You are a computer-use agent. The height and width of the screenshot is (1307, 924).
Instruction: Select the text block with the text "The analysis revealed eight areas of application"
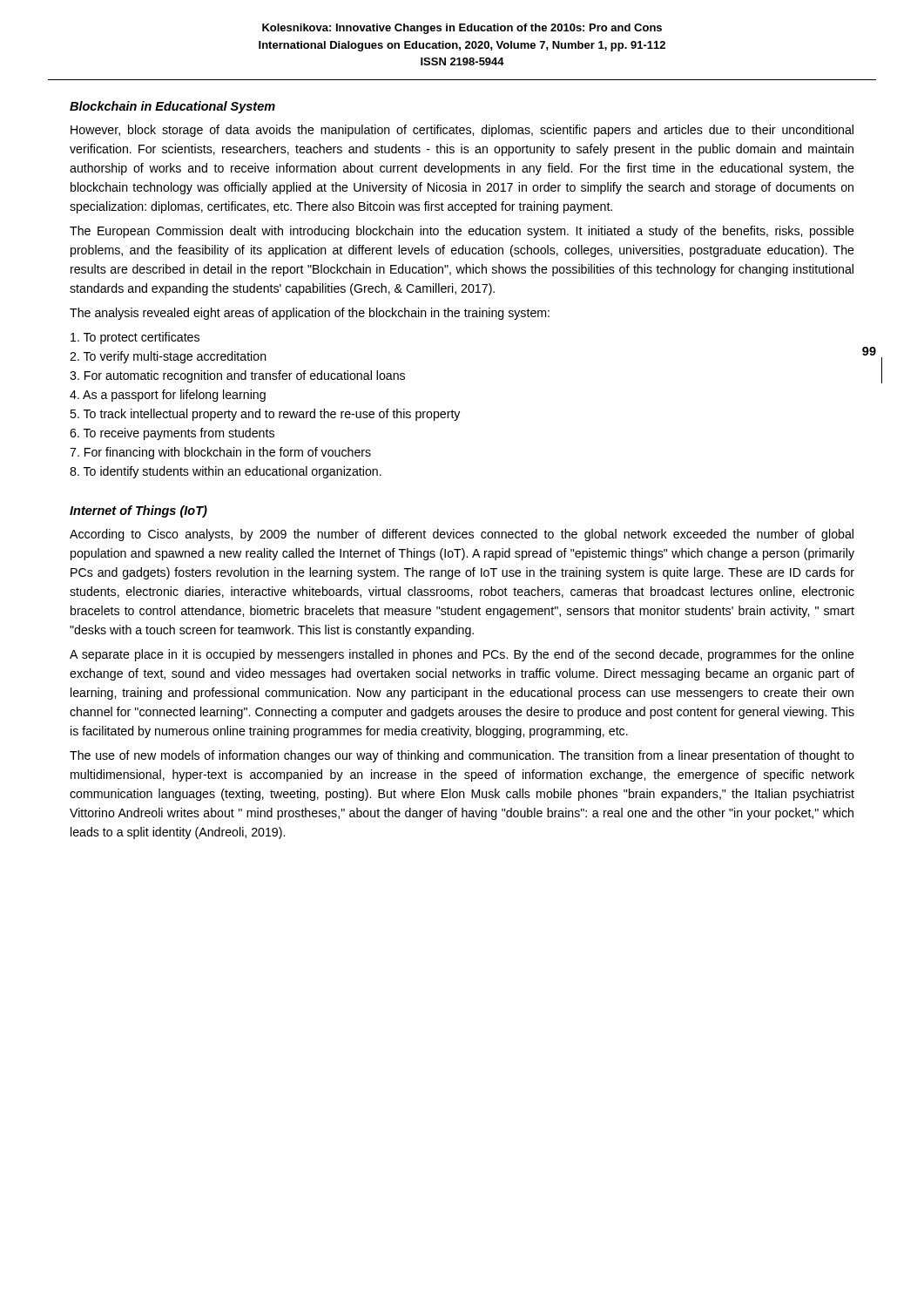[x=462, y=312]
